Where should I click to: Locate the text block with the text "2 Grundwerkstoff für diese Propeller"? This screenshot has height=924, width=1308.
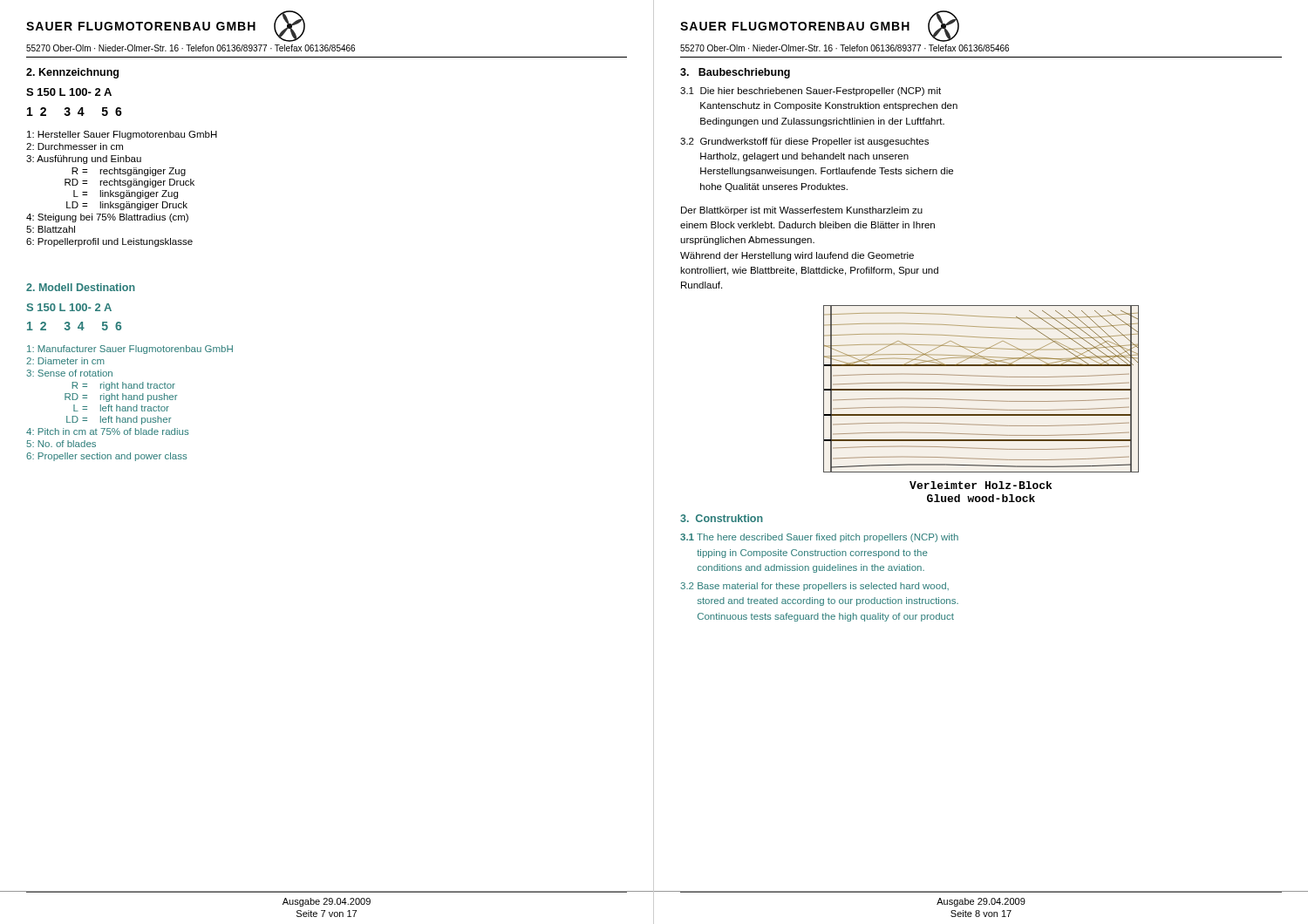[x=817, y=164]
